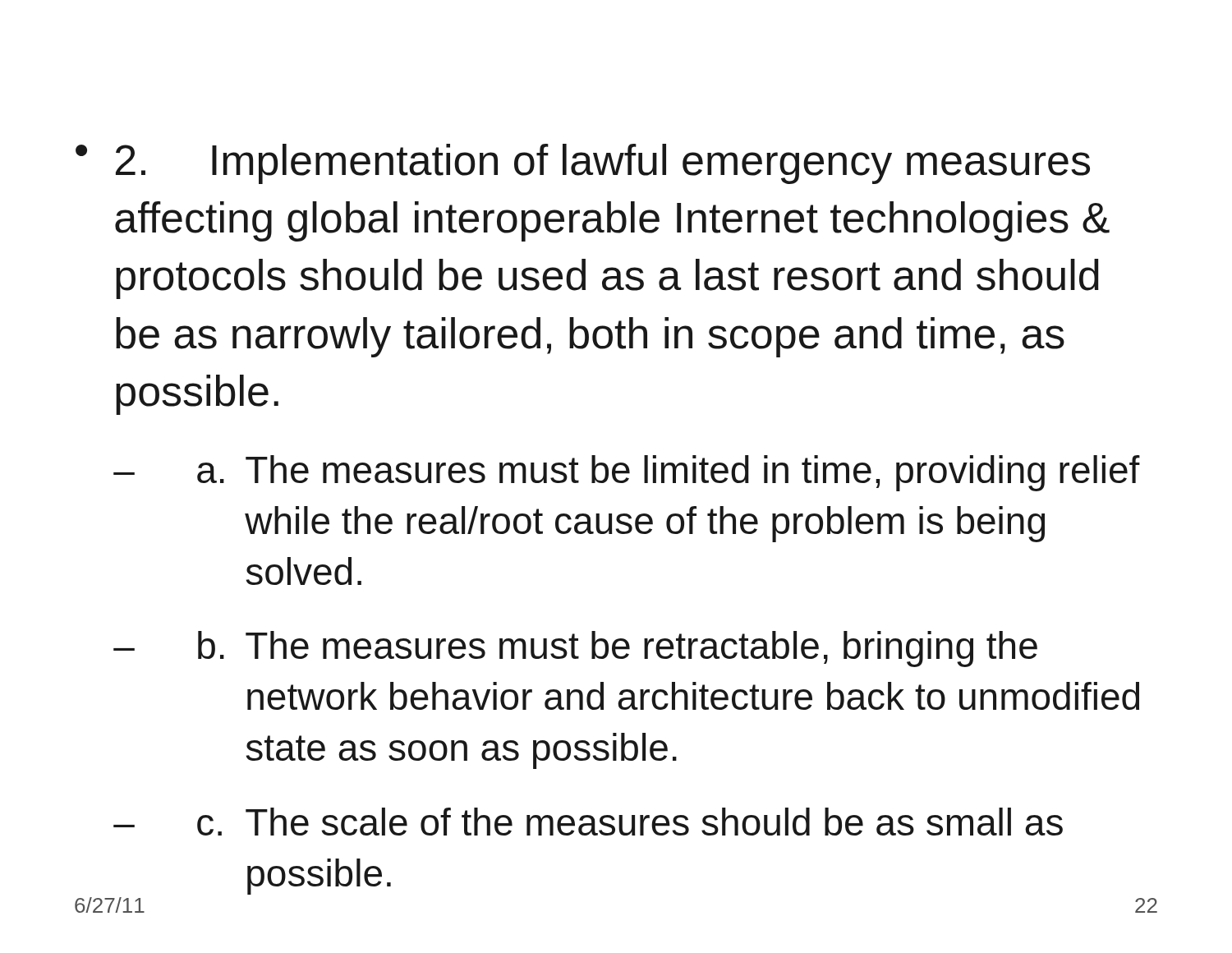
Task: Navigate to the passage starting "• 2. Implementation"
Action: (x=616, y=526)
